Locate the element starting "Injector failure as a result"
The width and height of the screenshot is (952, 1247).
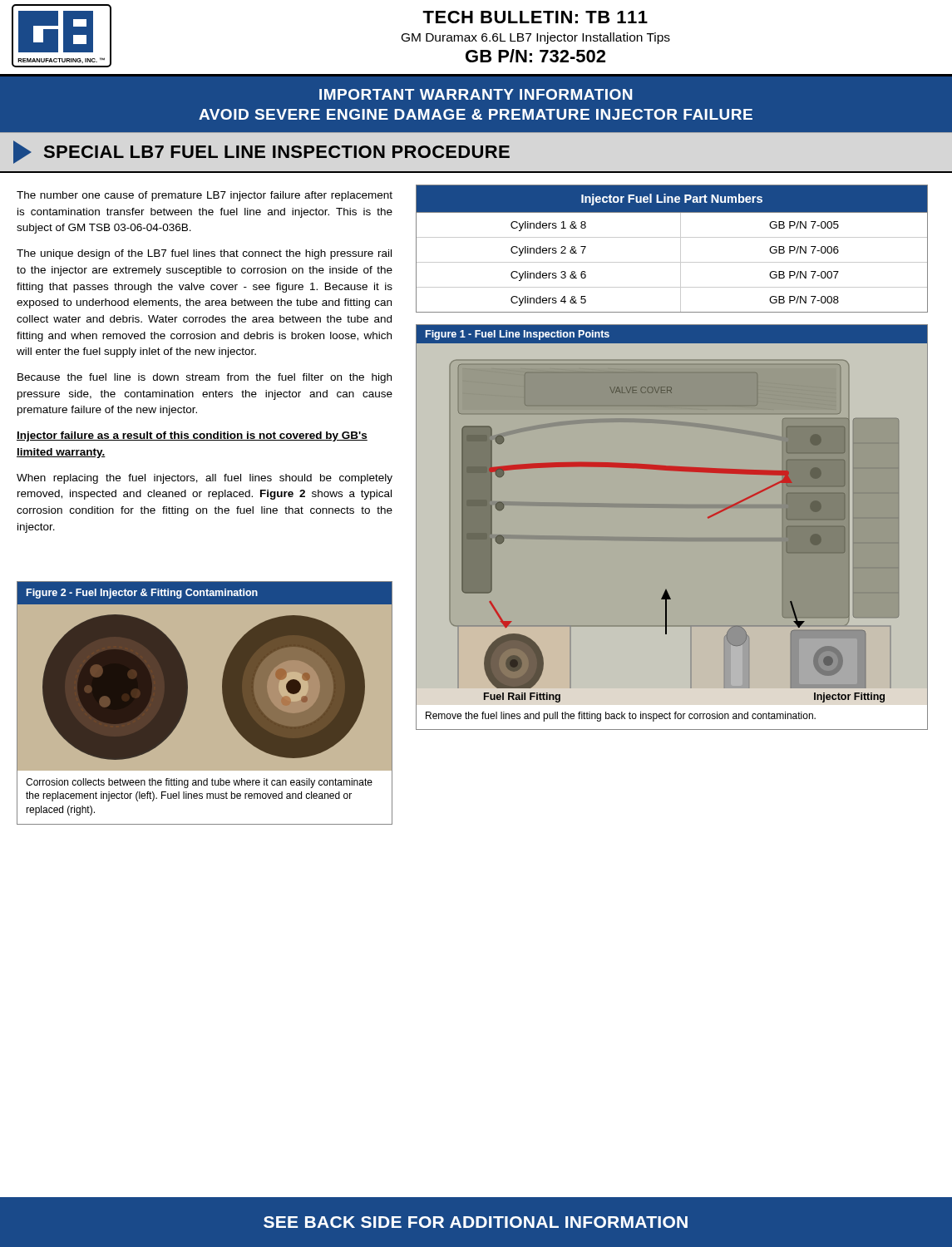[192, 443]
